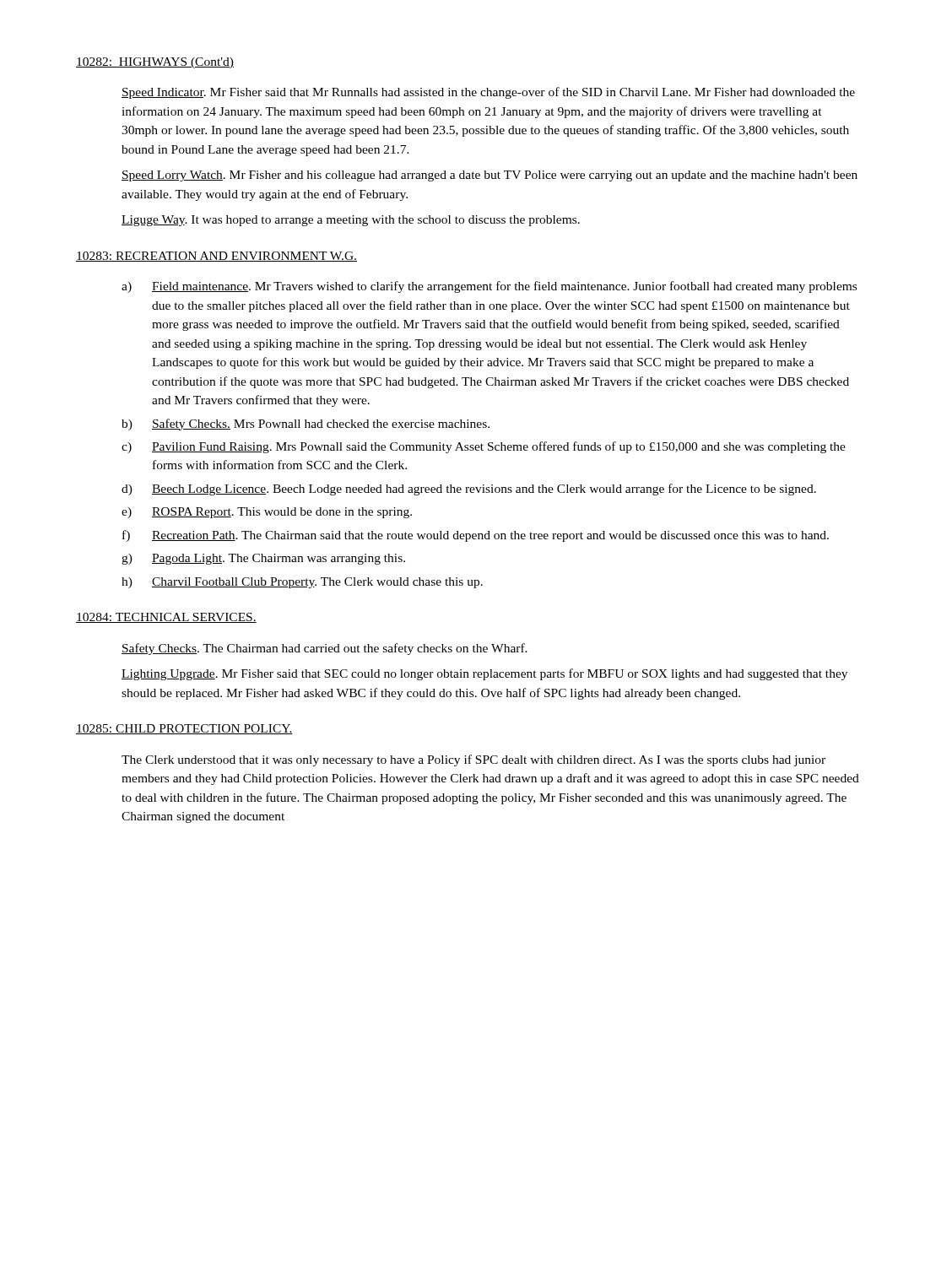Image resolution: width=952 pixels, height=1266 pixels.
Task: Select the element starting "10283: RECREATION AND ENVIRONMENT"
Action: (216, 255)
